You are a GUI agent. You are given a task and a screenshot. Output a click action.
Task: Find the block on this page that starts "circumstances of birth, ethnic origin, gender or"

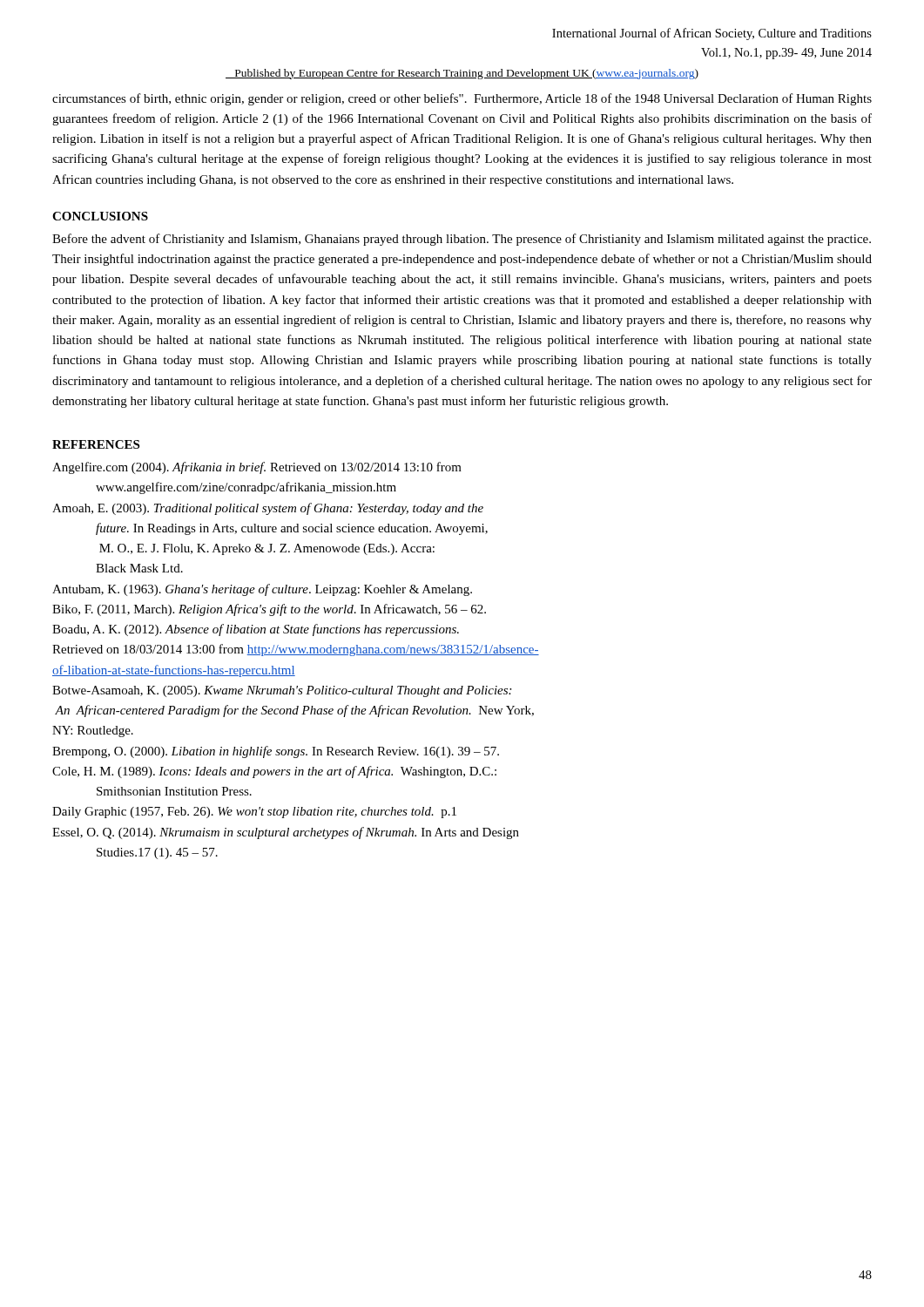coord(462,139)
